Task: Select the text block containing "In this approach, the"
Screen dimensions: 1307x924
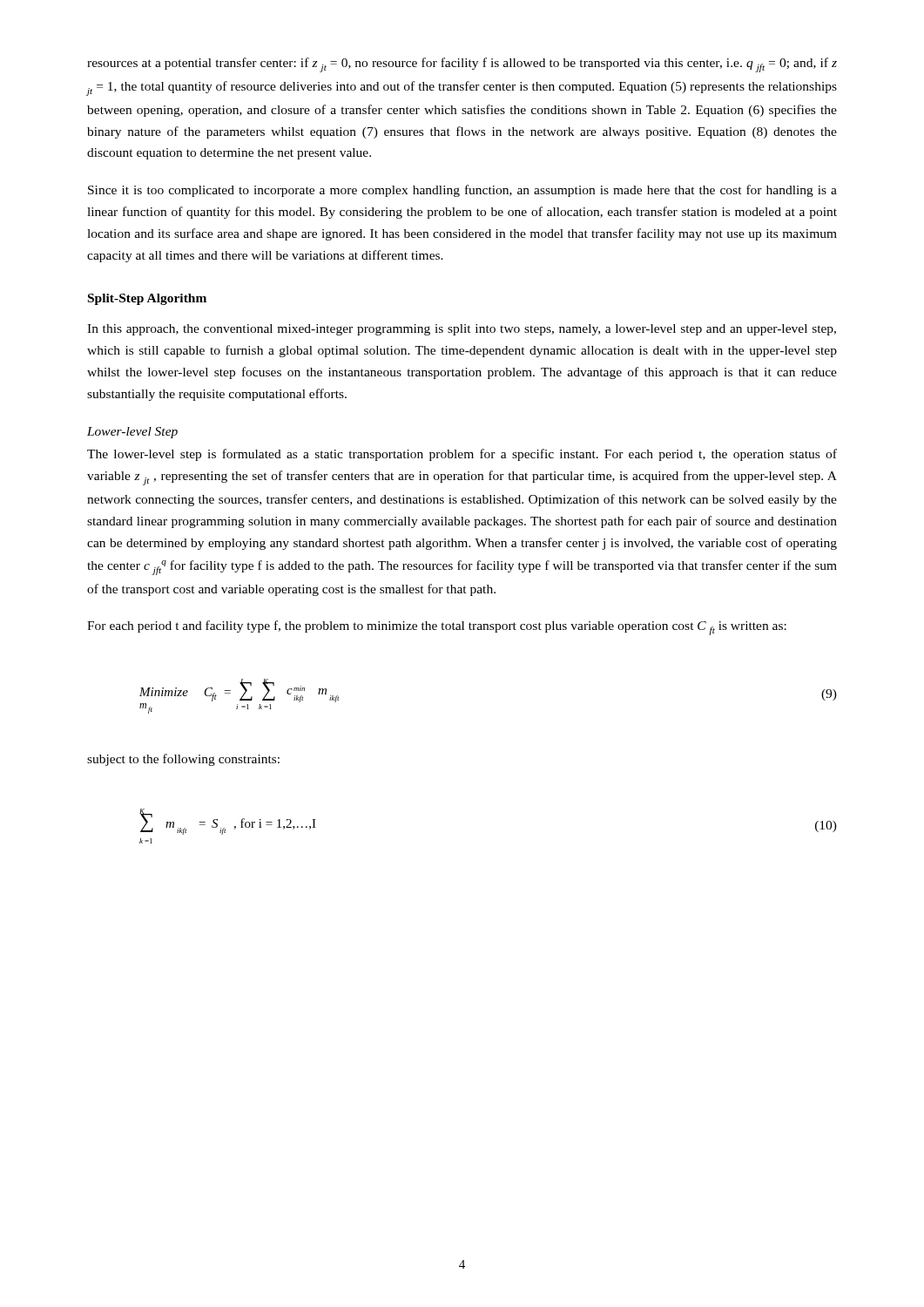Action: point(462,361)
